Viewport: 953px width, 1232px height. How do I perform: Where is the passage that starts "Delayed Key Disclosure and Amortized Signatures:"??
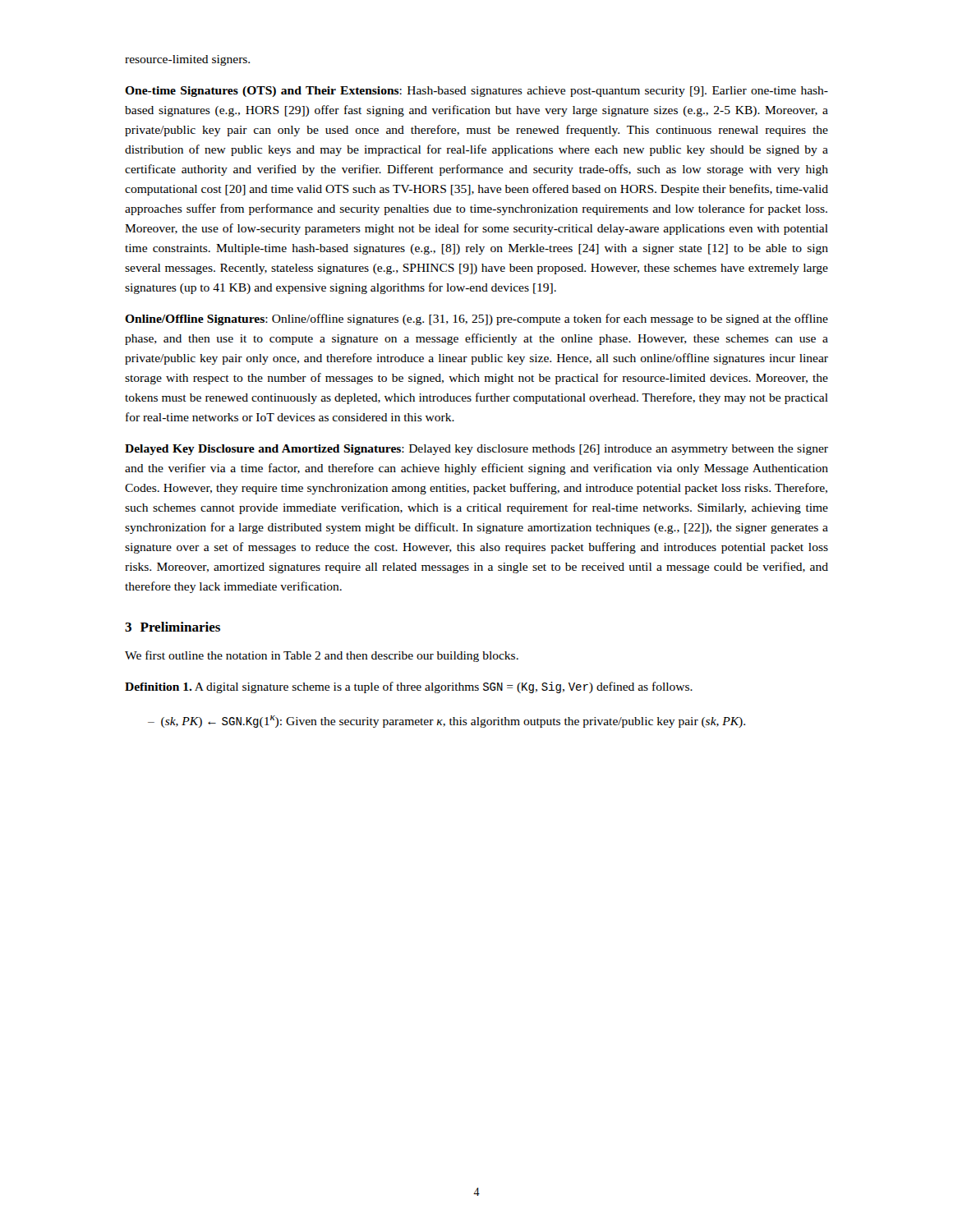[476, 518]
